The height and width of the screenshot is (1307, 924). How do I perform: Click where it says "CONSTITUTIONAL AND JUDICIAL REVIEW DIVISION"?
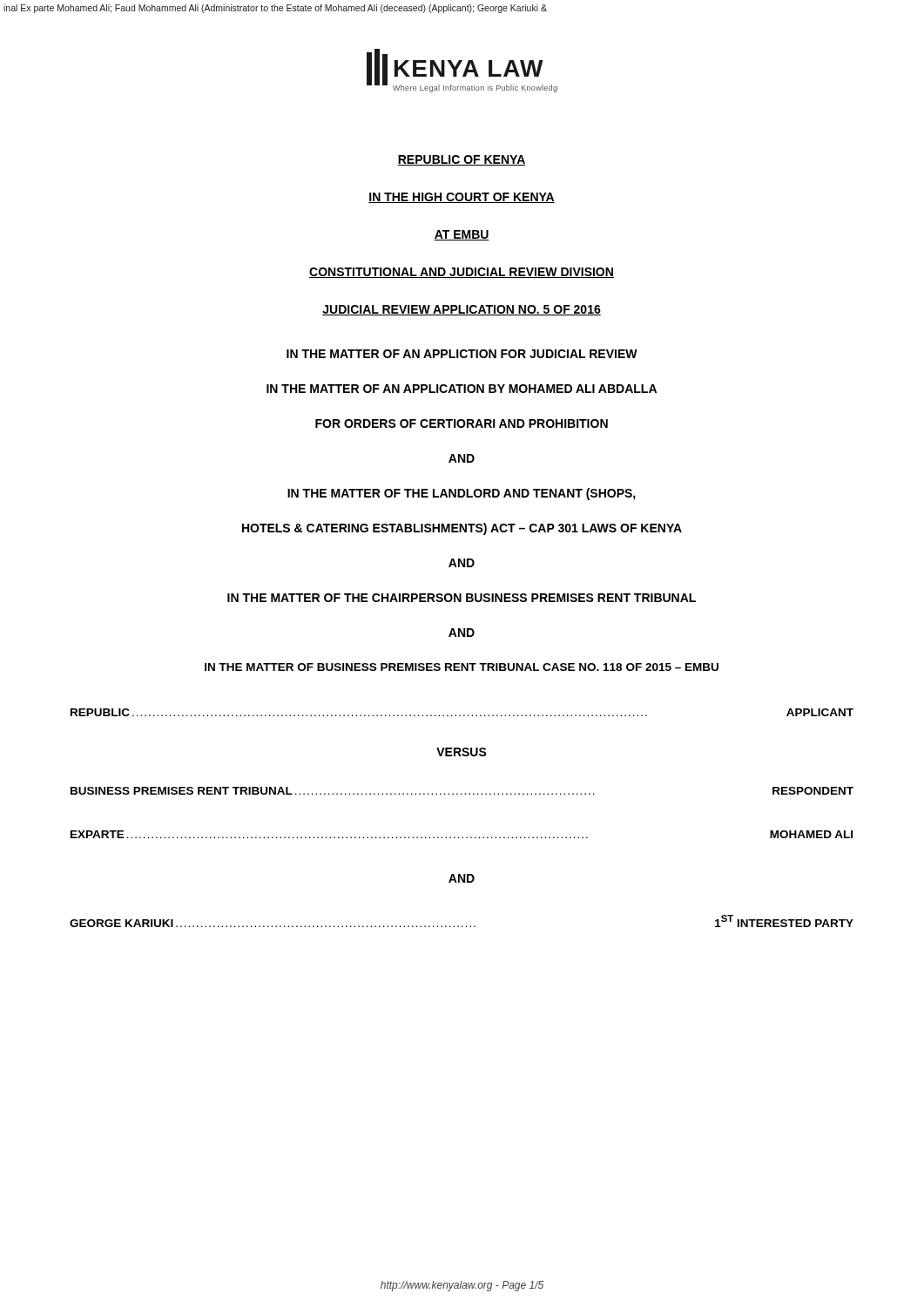point(462,272)
